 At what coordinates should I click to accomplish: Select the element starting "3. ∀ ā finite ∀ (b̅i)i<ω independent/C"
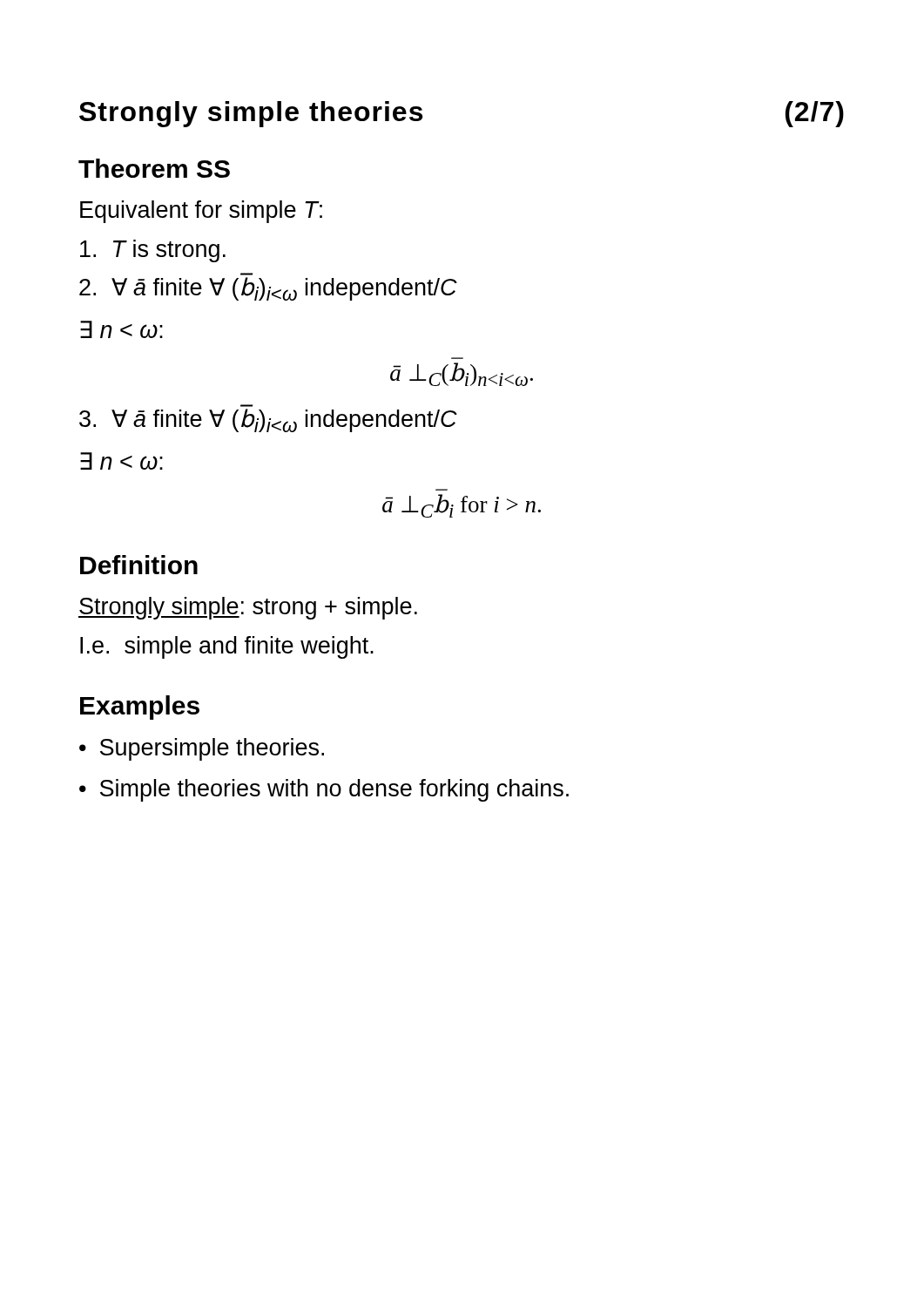(x=268, y=422)
